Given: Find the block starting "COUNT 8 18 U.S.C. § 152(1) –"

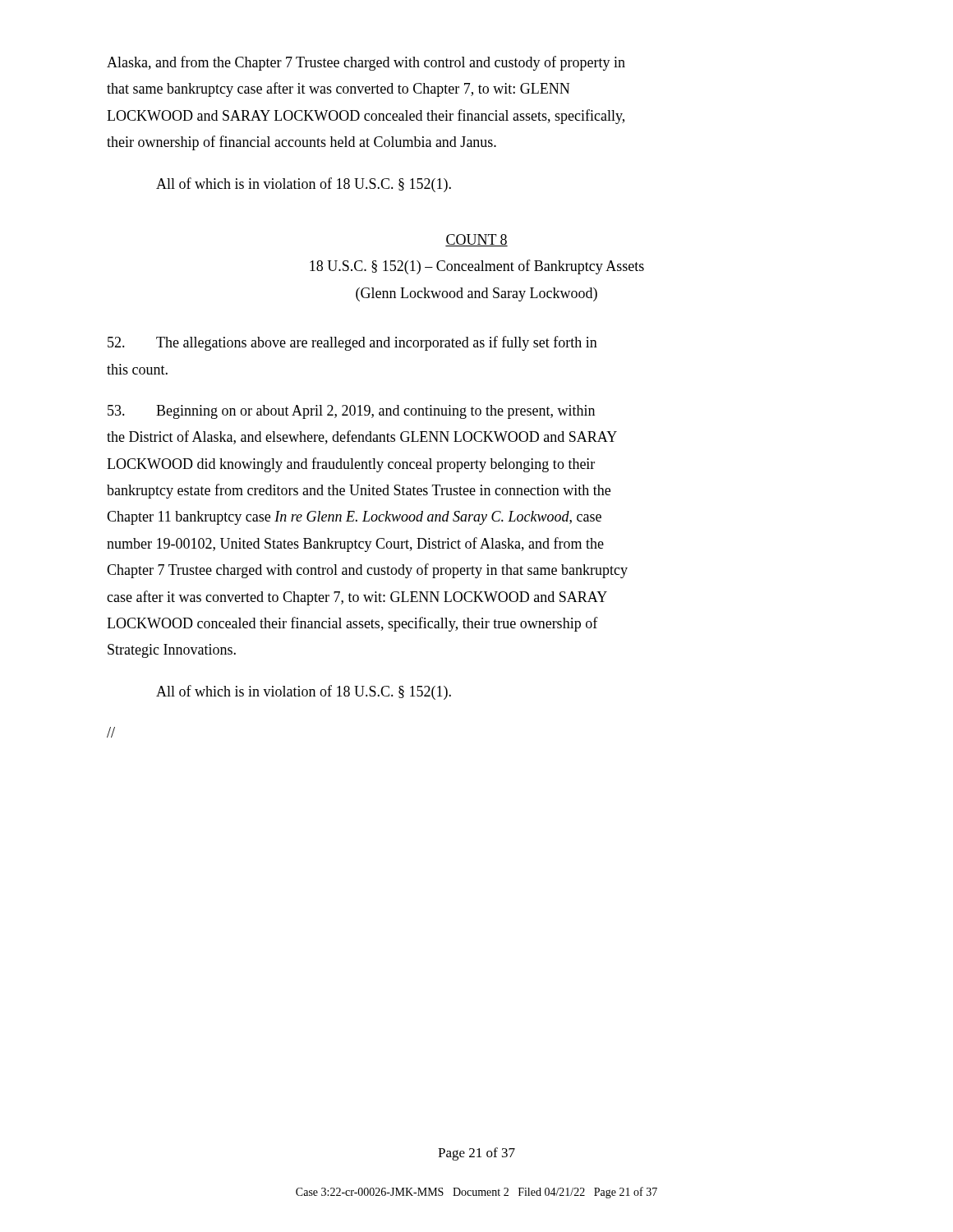Looking at the screenshot, I should [x=476, y=267].
